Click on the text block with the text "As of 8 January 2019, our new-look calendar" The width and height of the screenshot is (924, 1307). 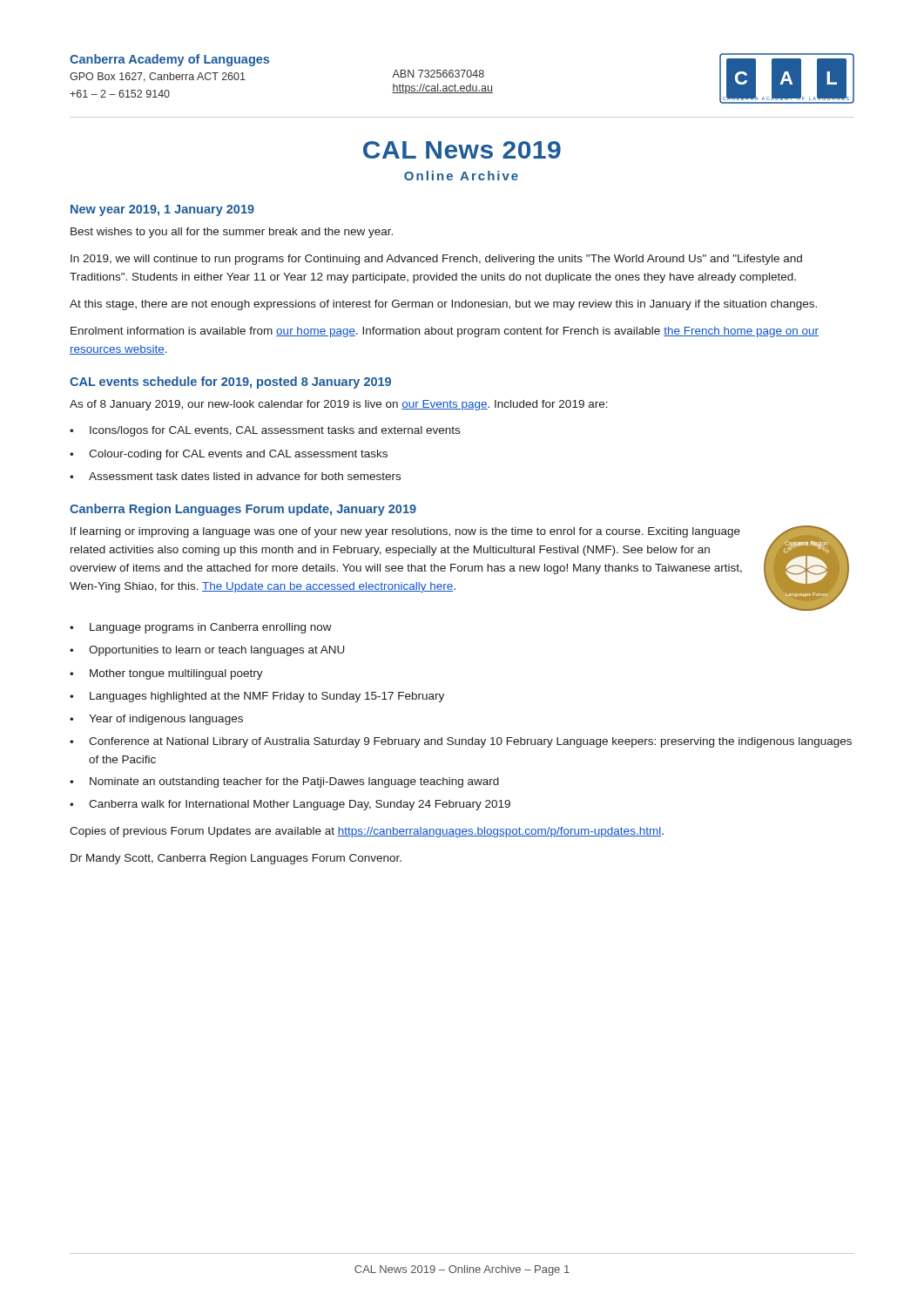point(339,403)
